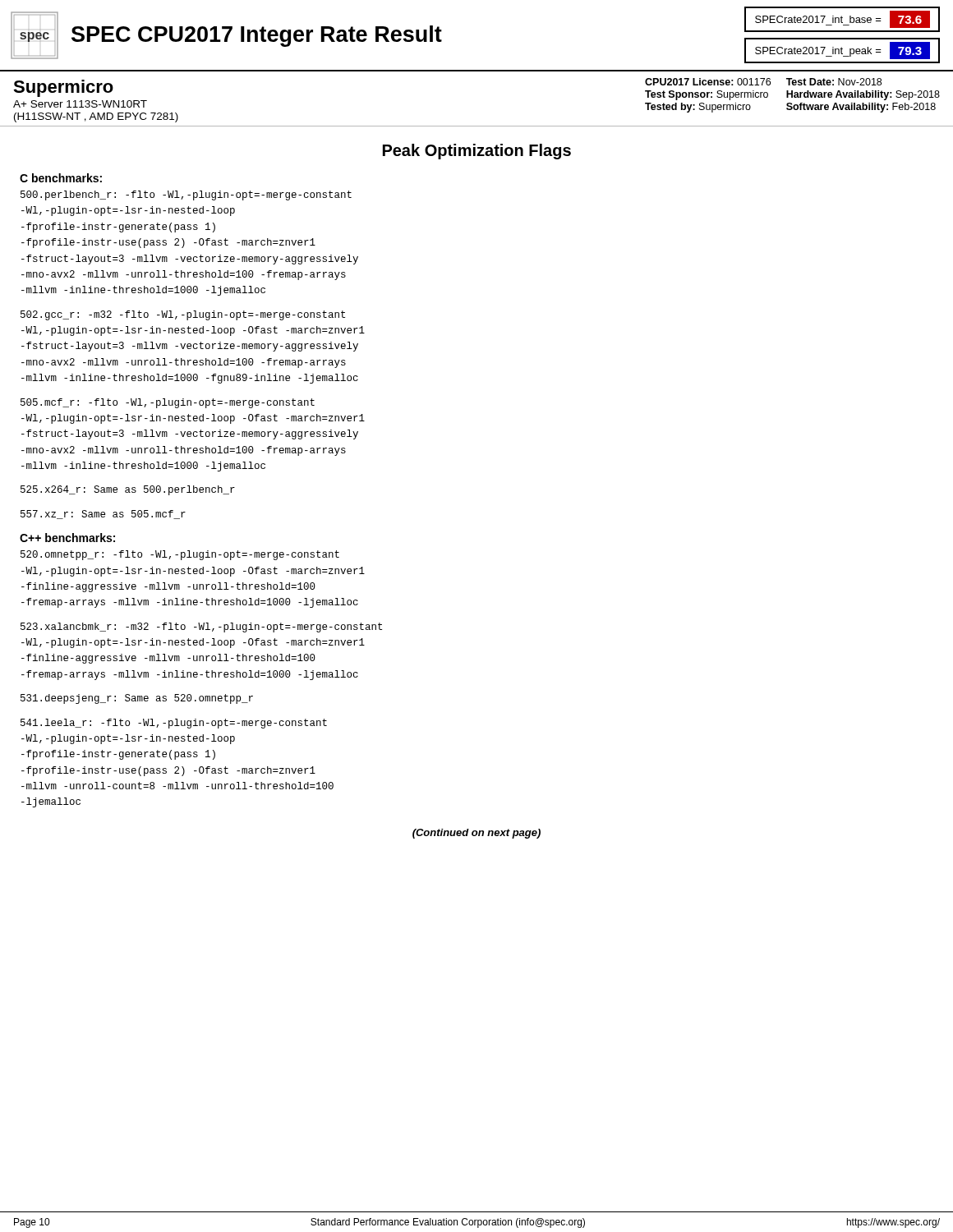Where is the passage that starts "omnetpp_r: -flto -Wl,-plugin-opt=-merge-constant -Wl,-plugin-opt=-lsr-in-nested-loop"?
The width and height of the screenshot is (953, 1232).
[192, 579]
